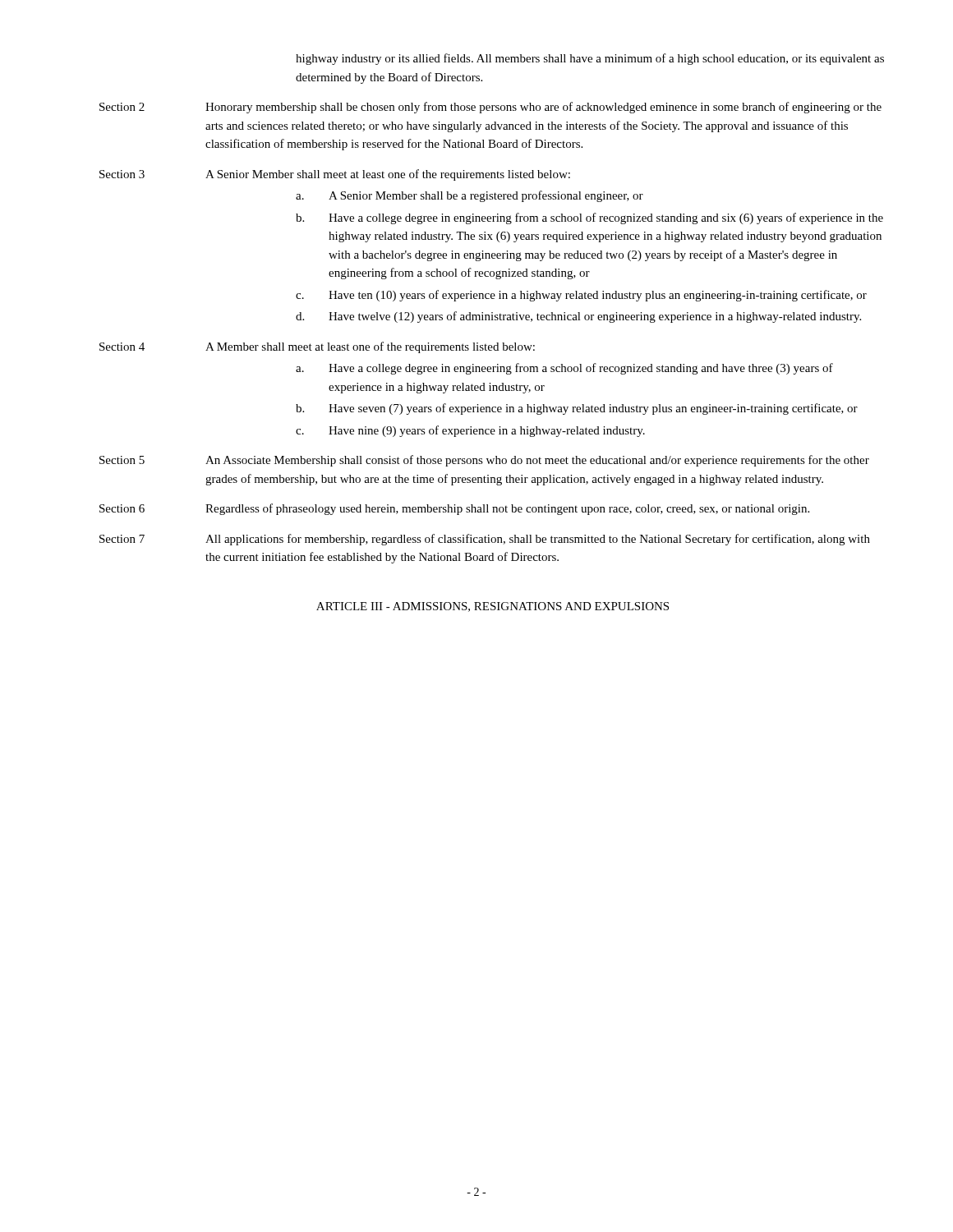Navigate to the text starting "Section 4 A Member shall meet at"
Image resolution: width=953 pixels, height=1232 pixels.
tap(493, 346)
